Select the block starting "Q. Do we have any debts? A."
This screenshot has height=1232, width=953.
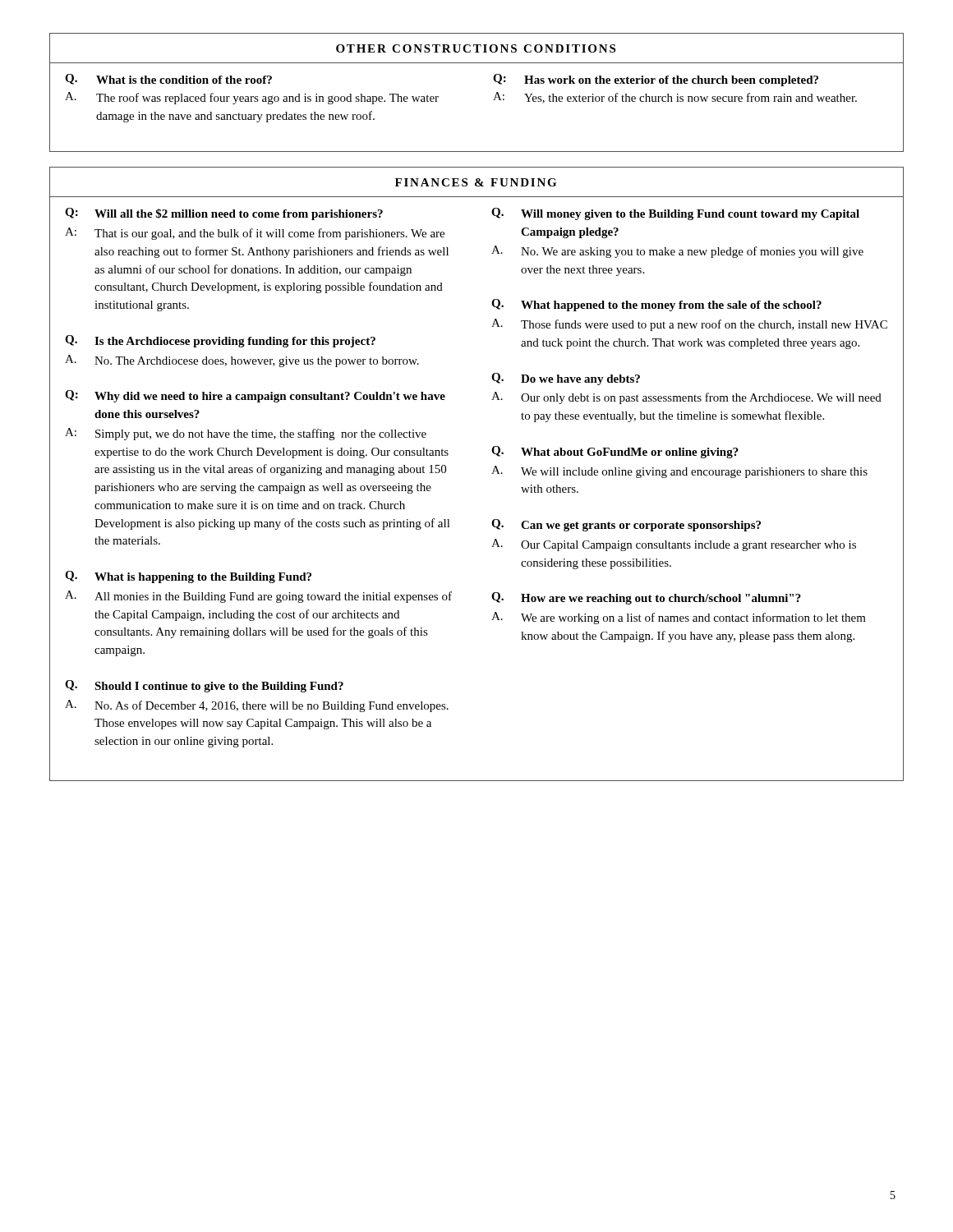pos(690,398)
